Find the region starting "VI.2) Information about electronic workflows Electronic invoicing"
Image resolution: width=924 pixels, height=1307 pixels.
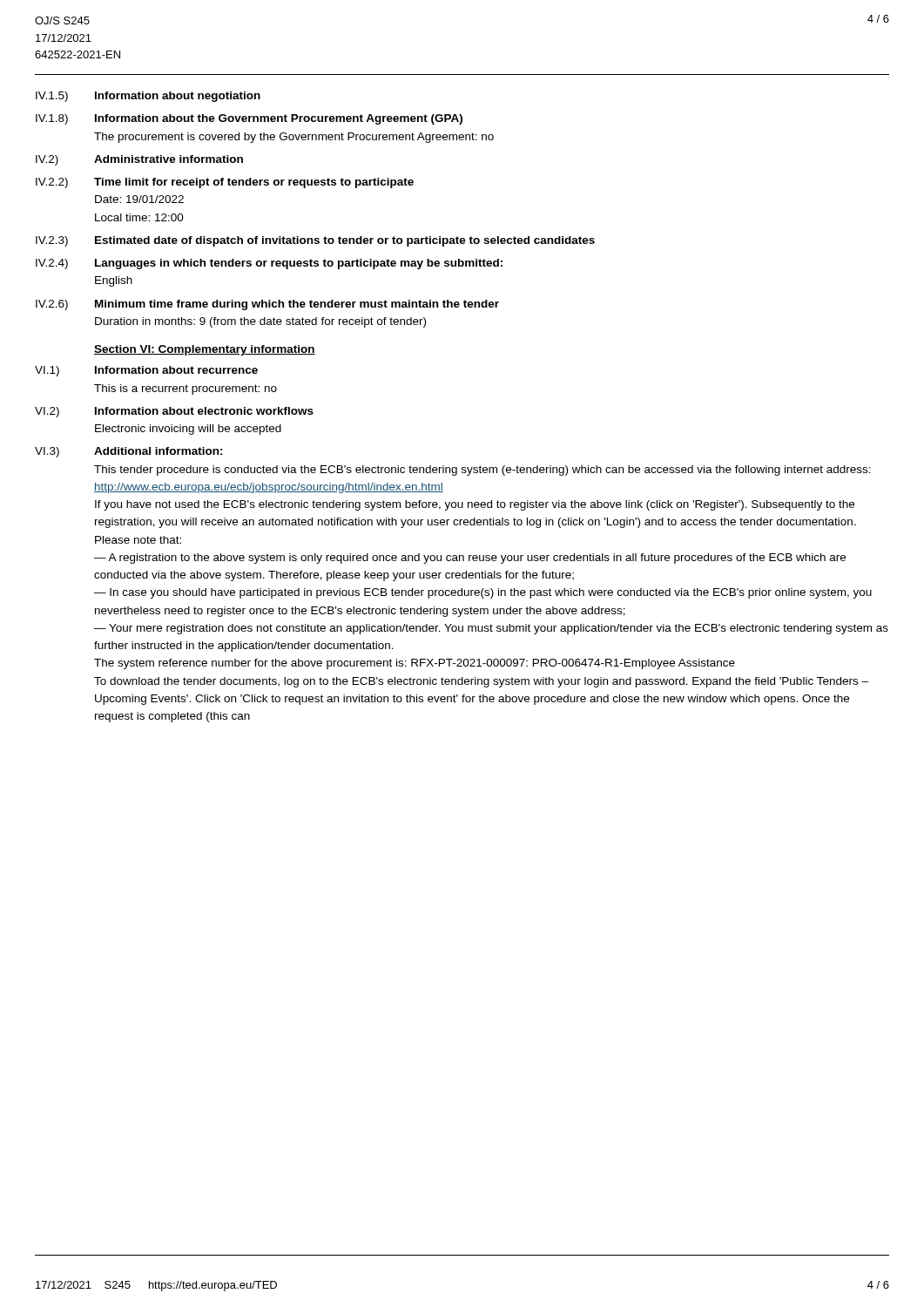(174, 412)
